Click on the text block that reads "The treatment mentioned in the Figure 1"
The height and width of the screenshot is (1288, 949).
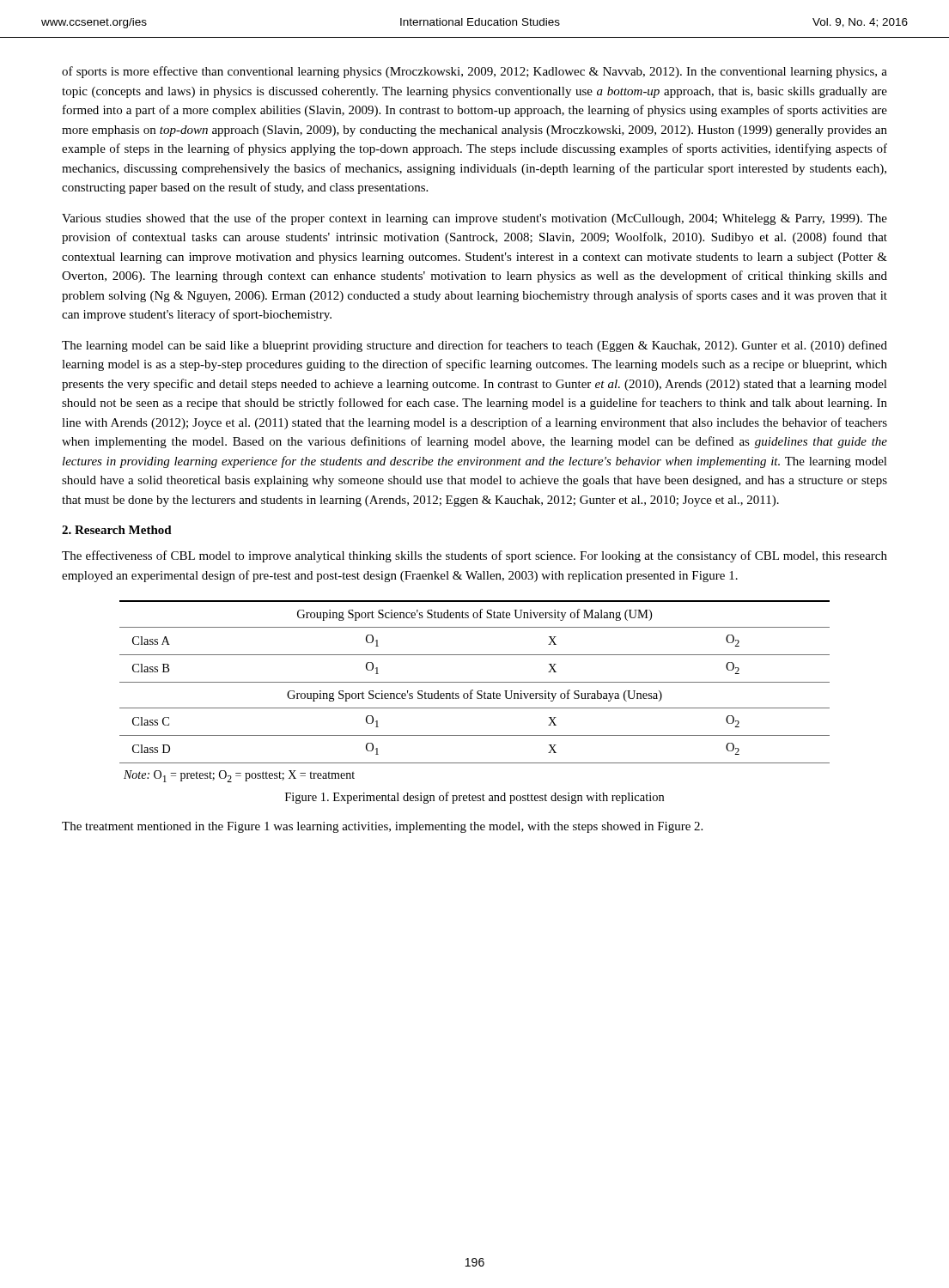point(474,827)
